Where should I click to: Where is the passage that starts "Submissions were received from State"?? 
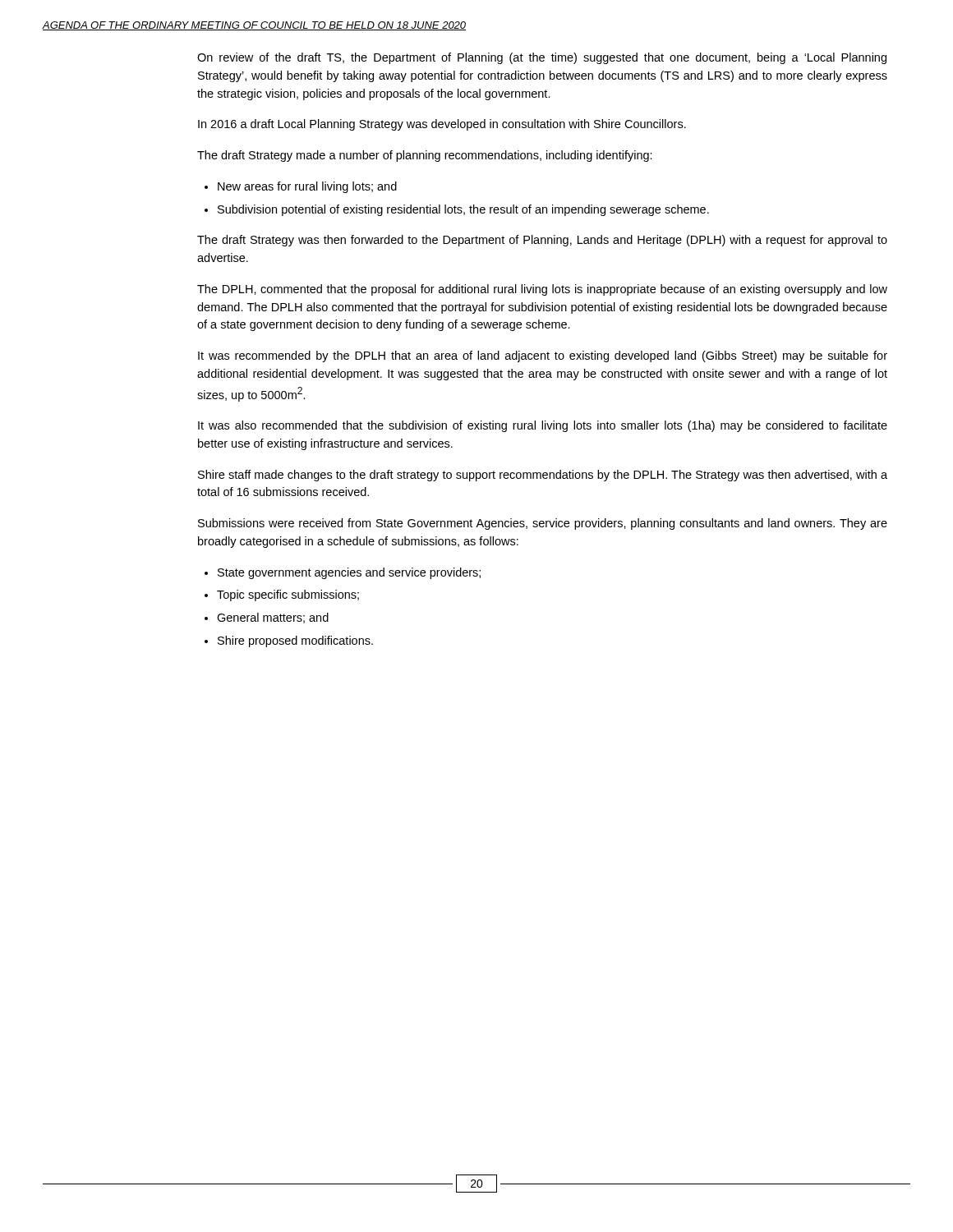pyautogui.click(x=542, y=533)
